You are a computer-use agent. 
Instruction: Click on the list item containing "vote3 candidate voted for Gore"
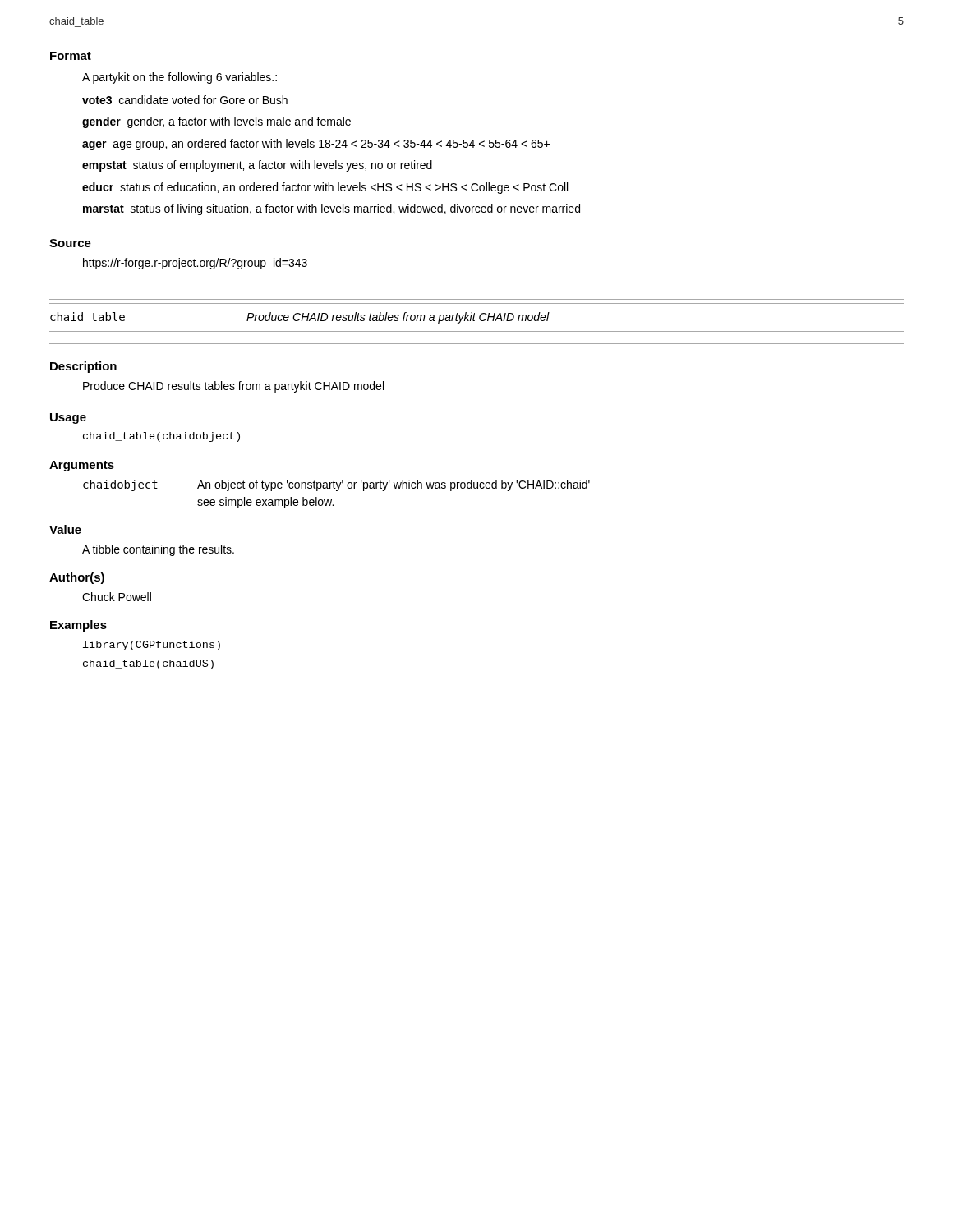pyautogui.click(x=185, y=100)
